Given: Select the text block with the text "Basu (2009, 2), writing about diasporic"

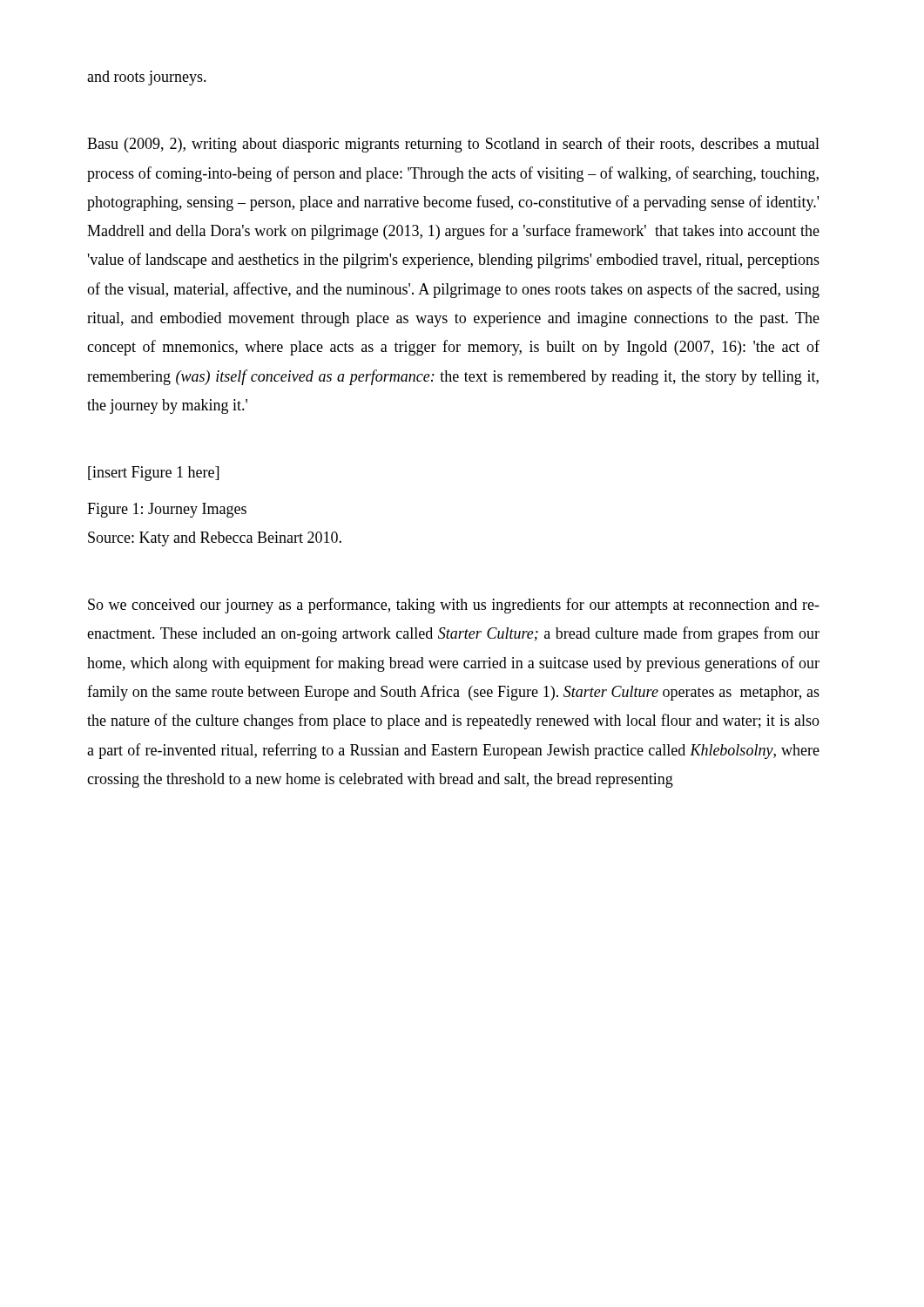Looking at the screenshot, I should 453,275.
